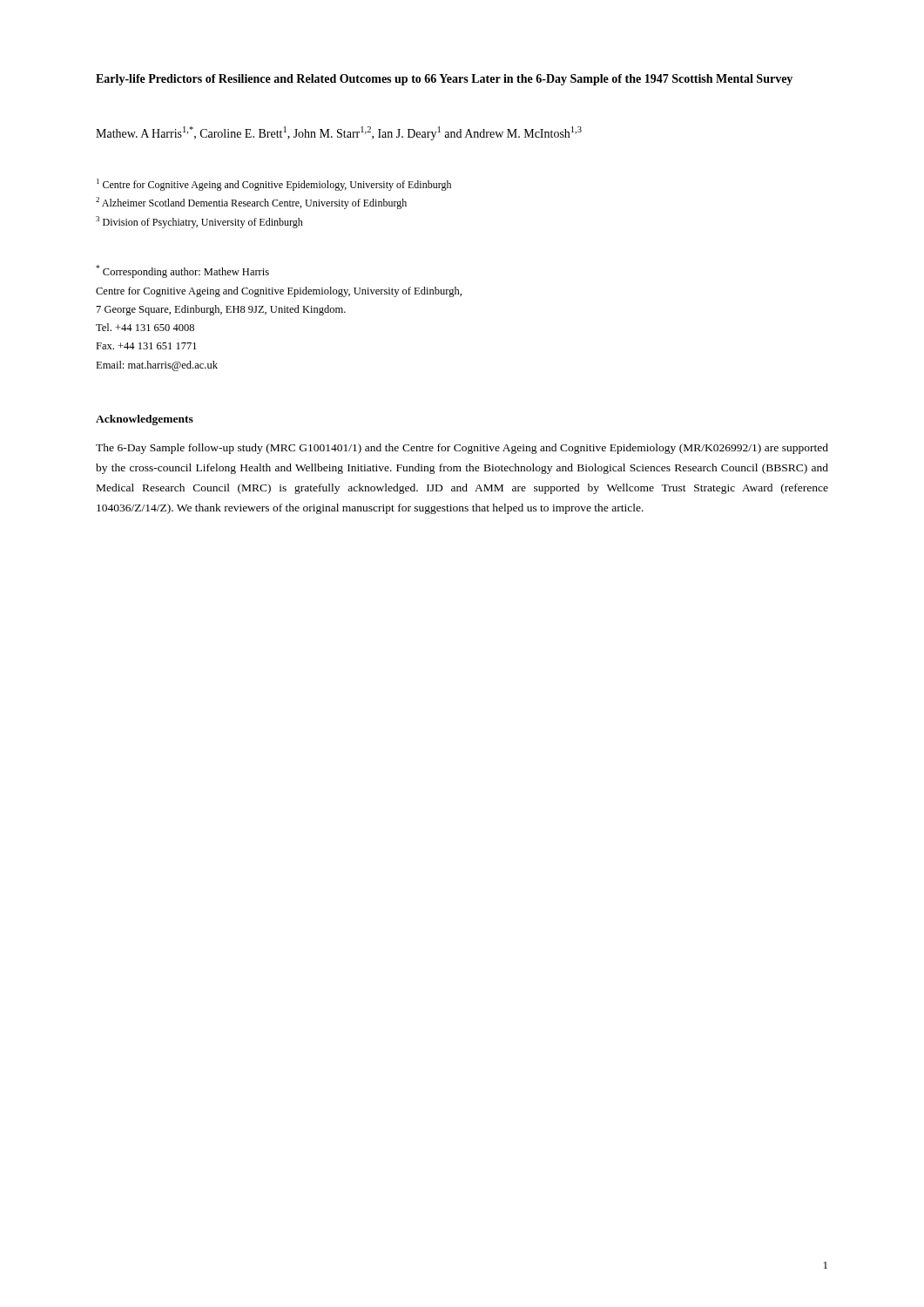Select the element starting "The 6-Day Sample follow-up study"
This screenshot has width=924, height=1307.
coord(462,477)
